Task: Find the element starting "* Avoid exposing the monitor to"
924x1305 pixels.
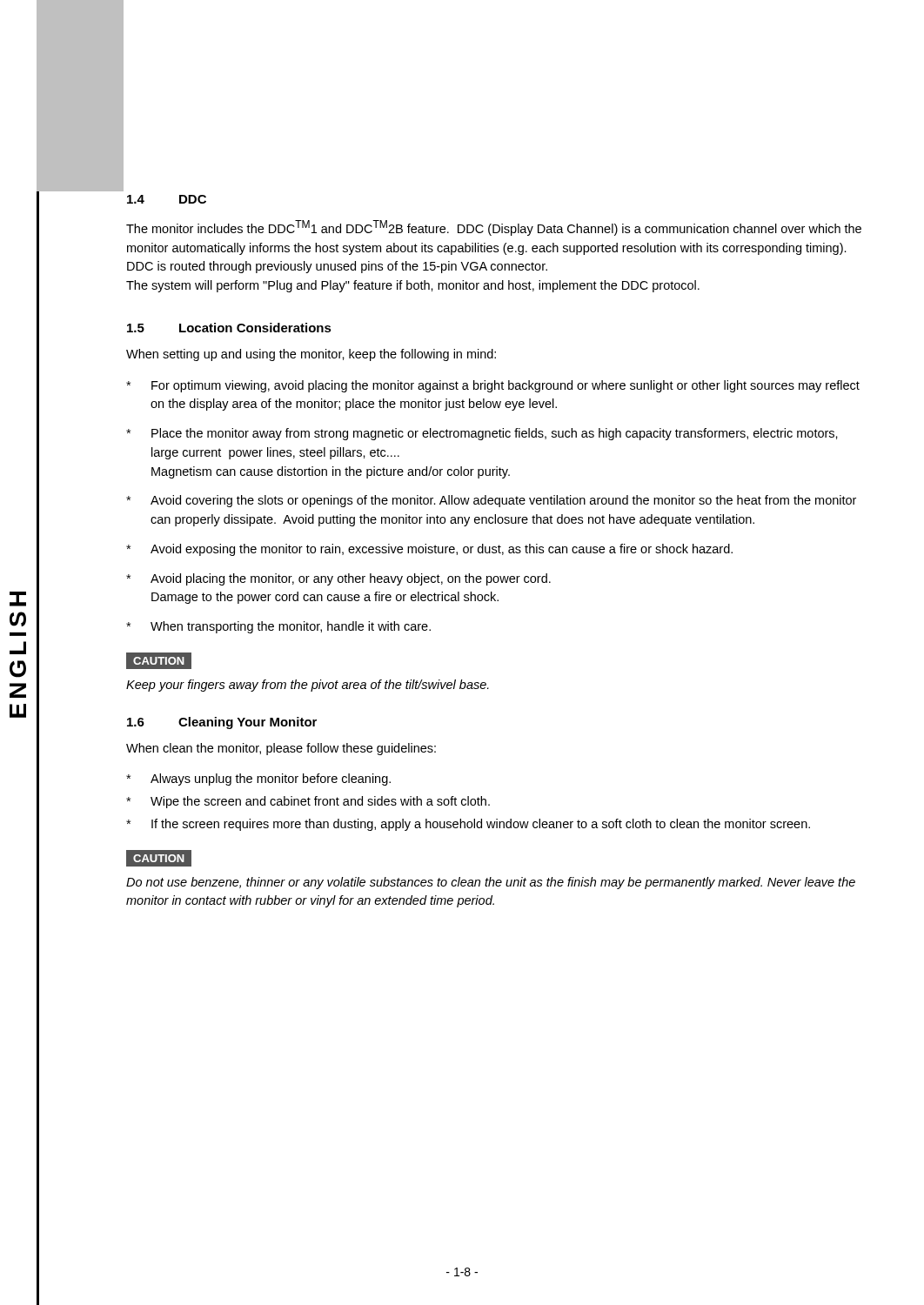Action: 496,550
